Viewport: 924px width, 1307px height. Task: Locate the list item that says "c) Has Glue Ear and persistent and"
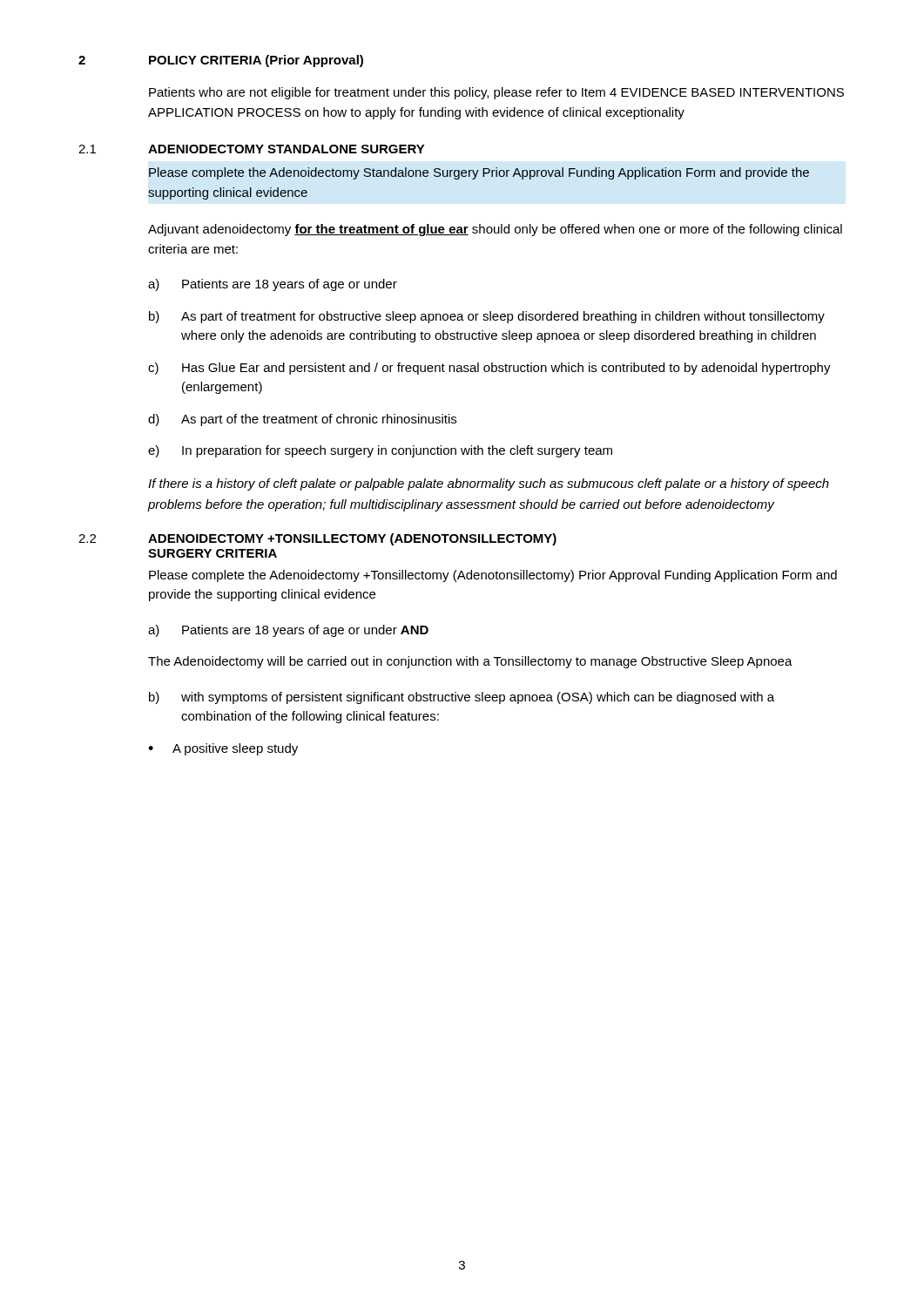click(497, 377)
